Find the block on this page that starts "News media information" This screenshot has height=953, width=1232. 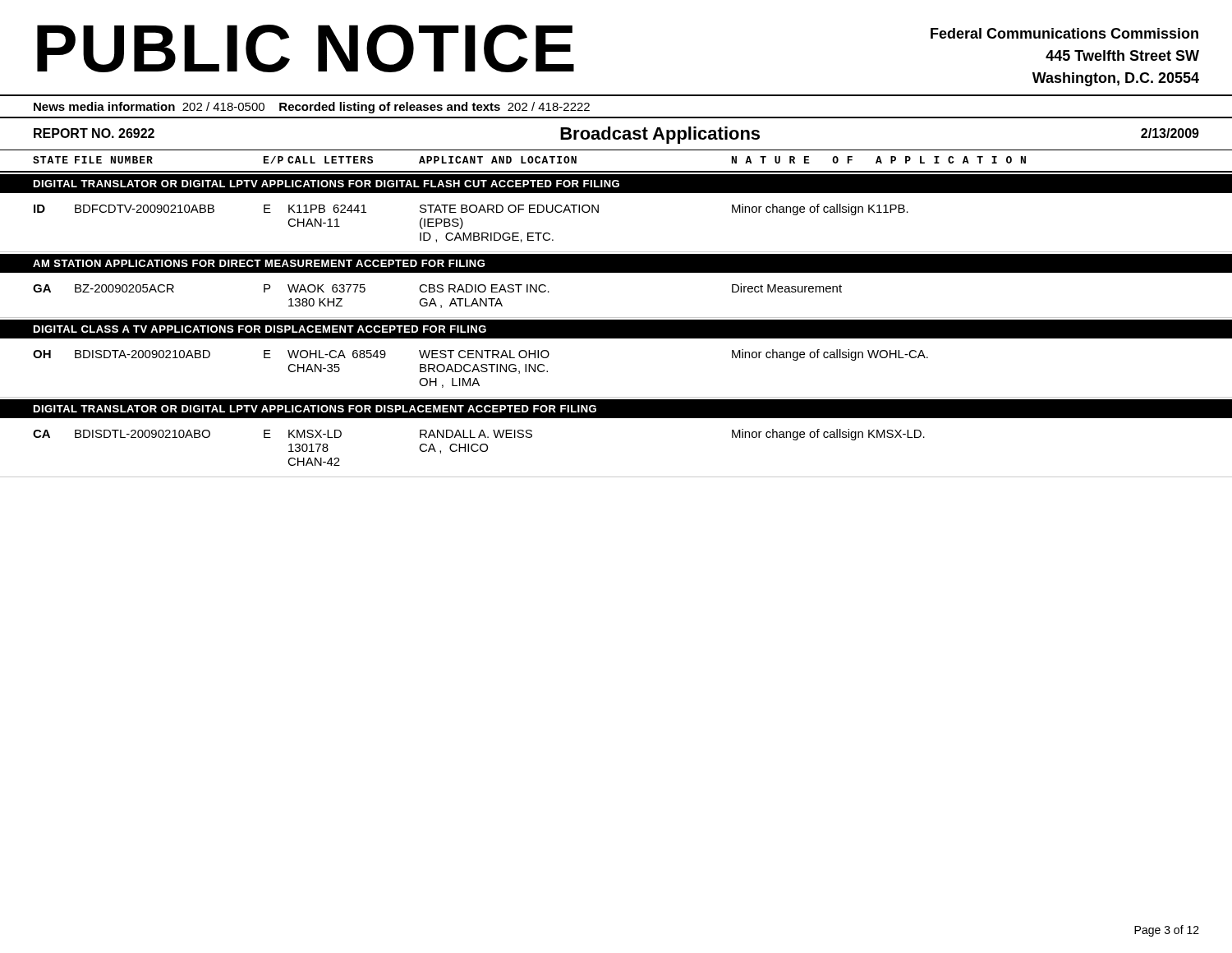pos(312,106)
